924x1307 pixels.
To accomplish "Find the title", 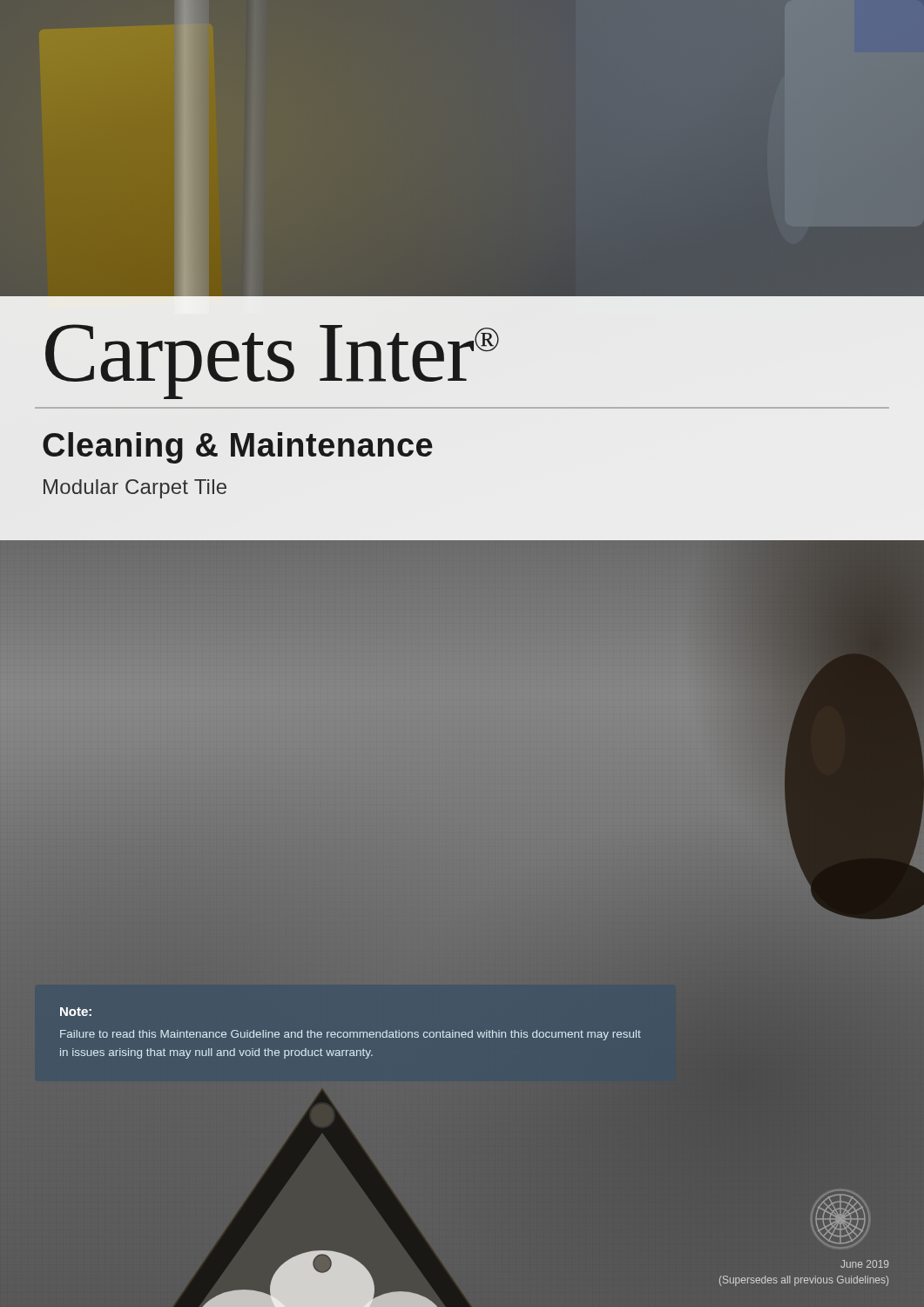I will pos(271,352).
